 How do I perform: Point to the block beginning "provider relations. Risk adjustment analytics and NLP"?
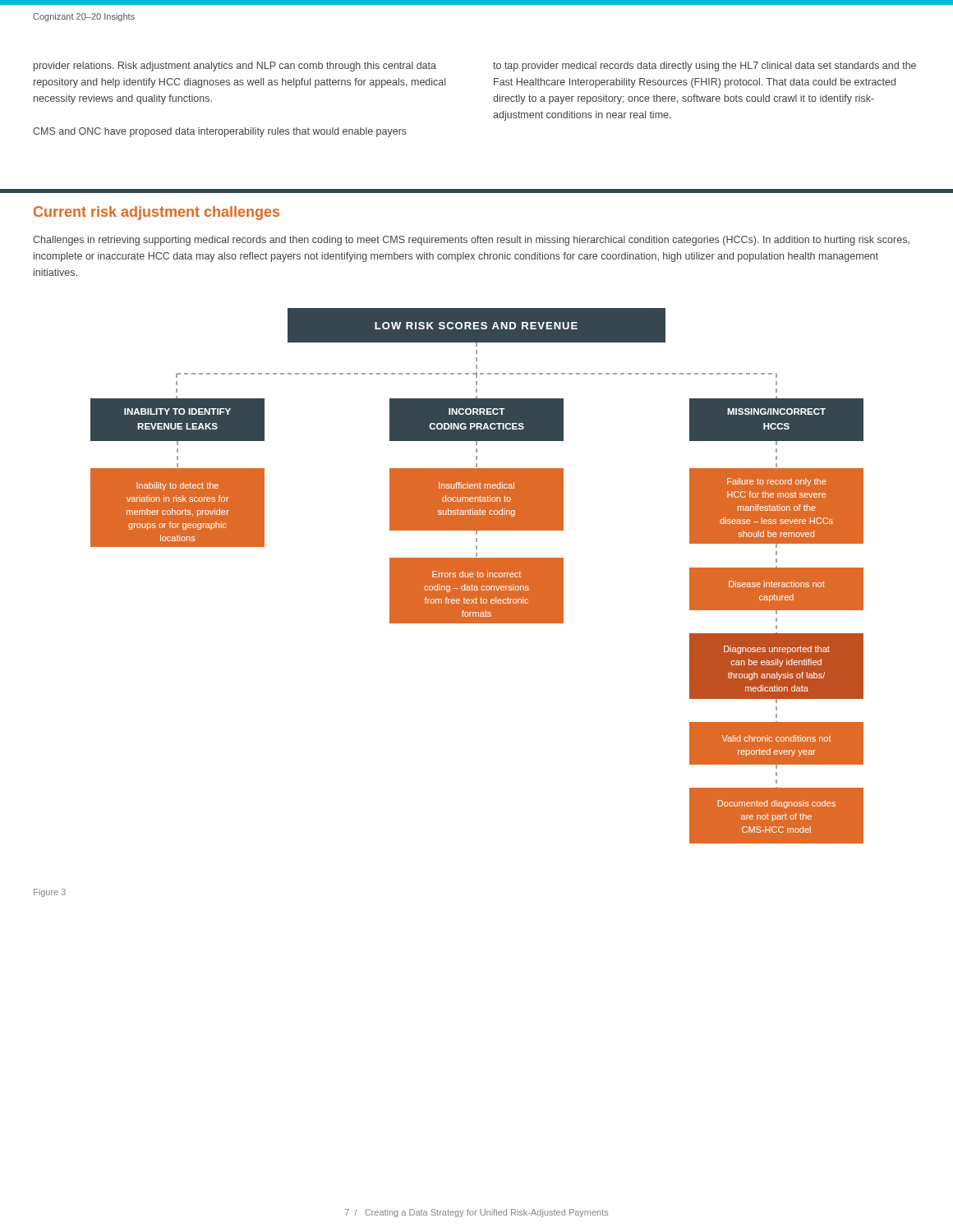coord(235,67)
